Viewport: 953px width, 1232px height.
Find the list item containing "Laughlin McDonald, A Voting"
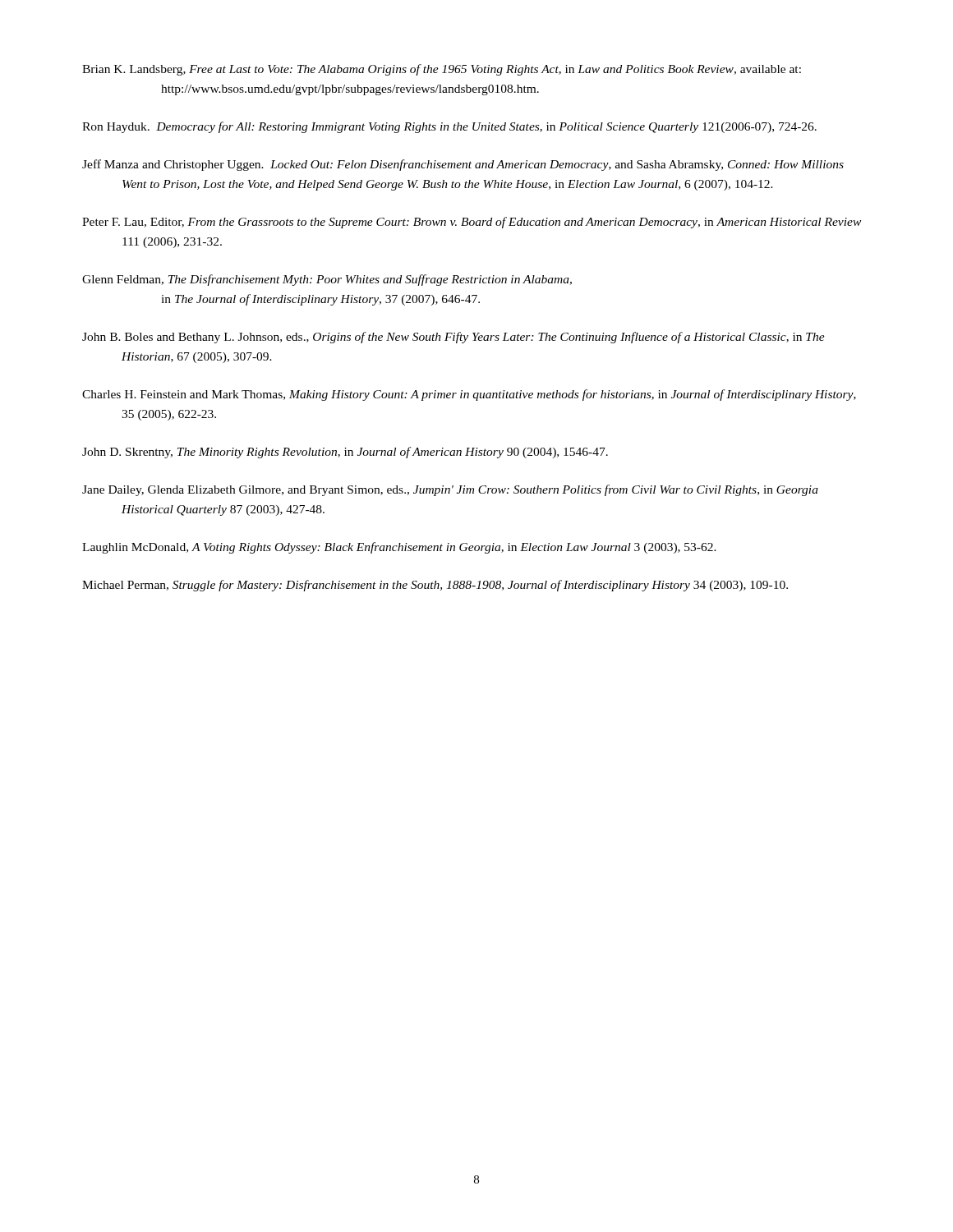(476, 547)
